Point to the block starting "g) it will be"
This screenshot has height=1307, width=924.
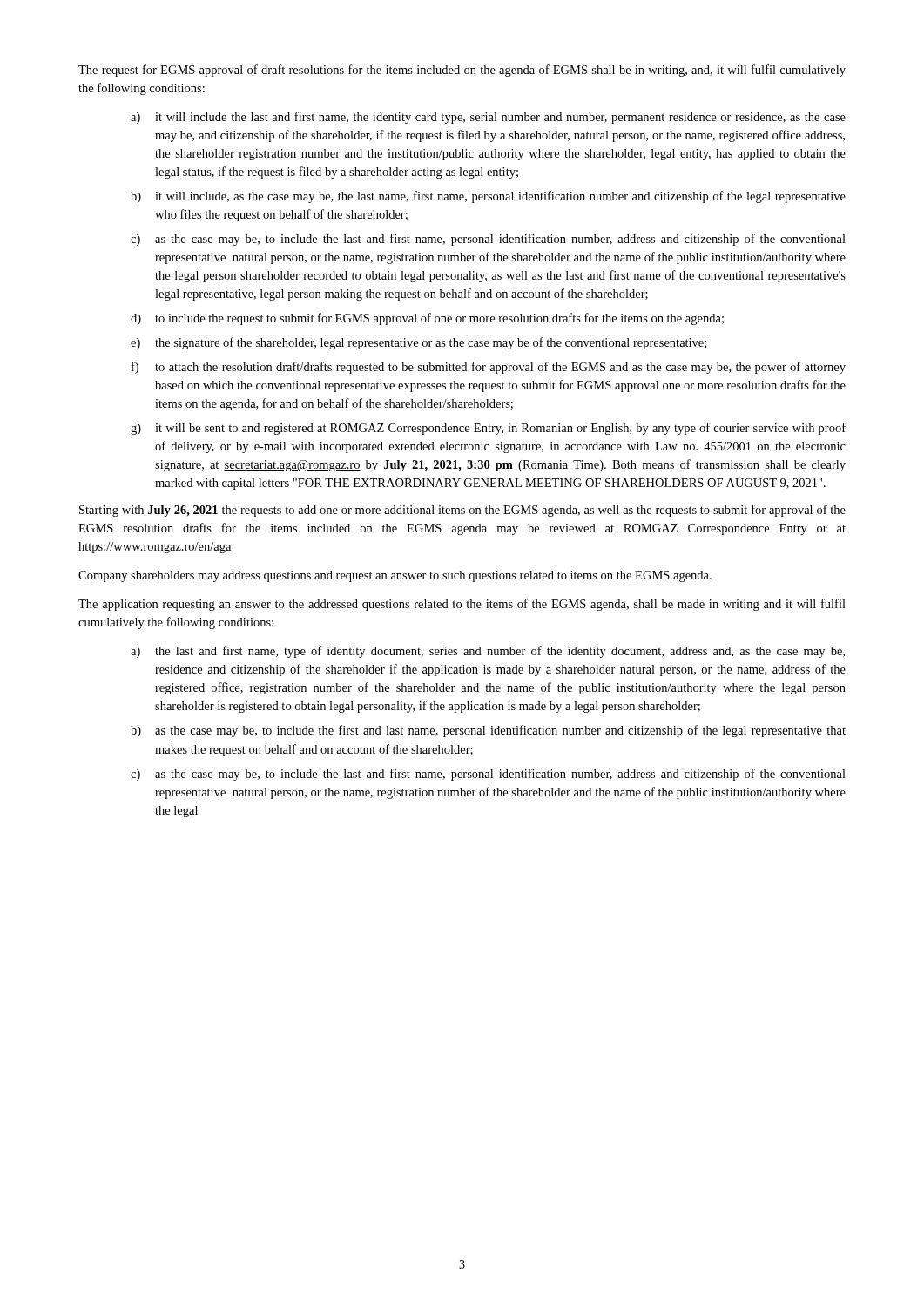click(488, 456)
